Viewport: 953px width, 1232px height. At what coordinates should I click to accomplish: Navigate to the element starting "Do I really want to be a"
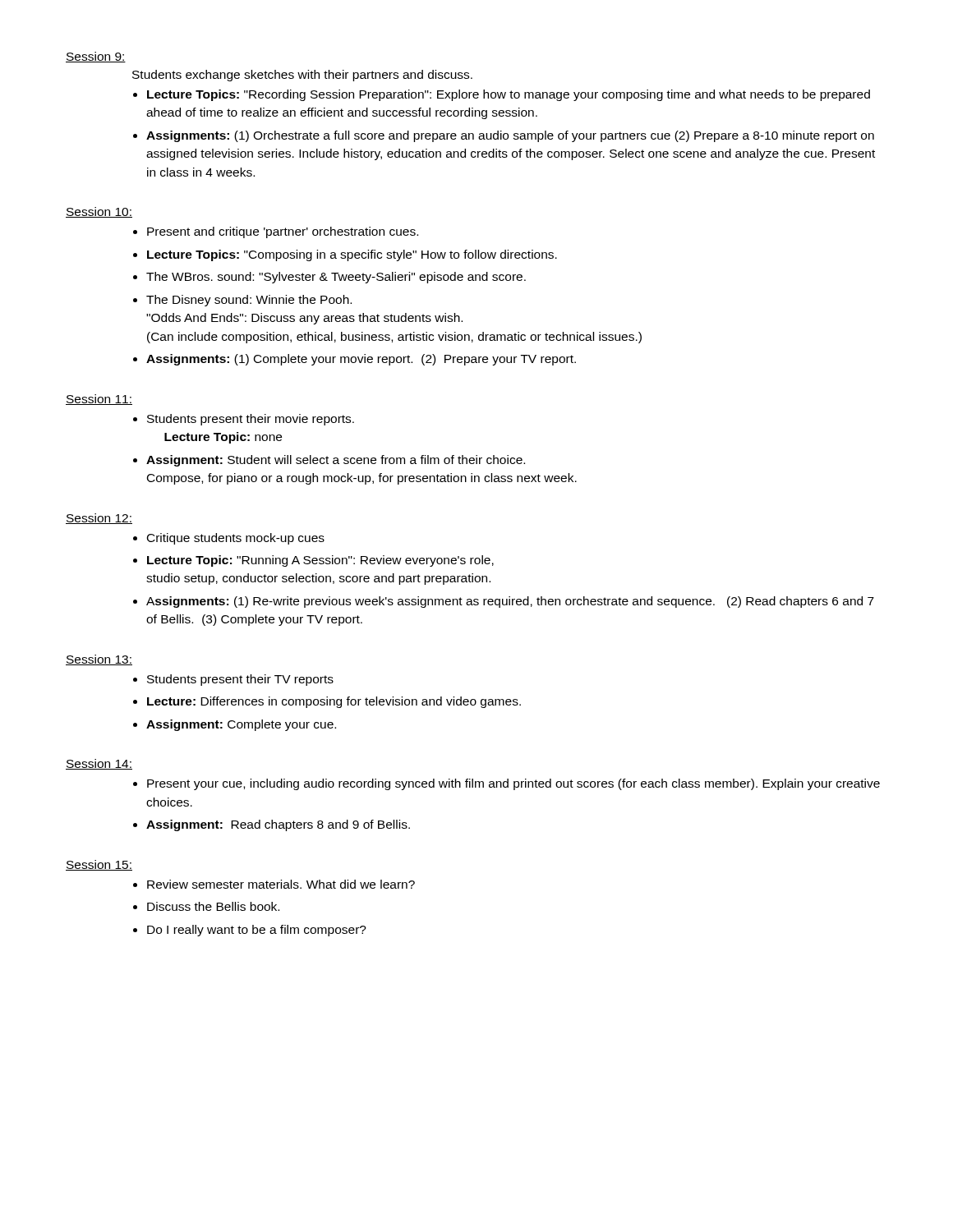pyautogui.click(x=256, y=929)
